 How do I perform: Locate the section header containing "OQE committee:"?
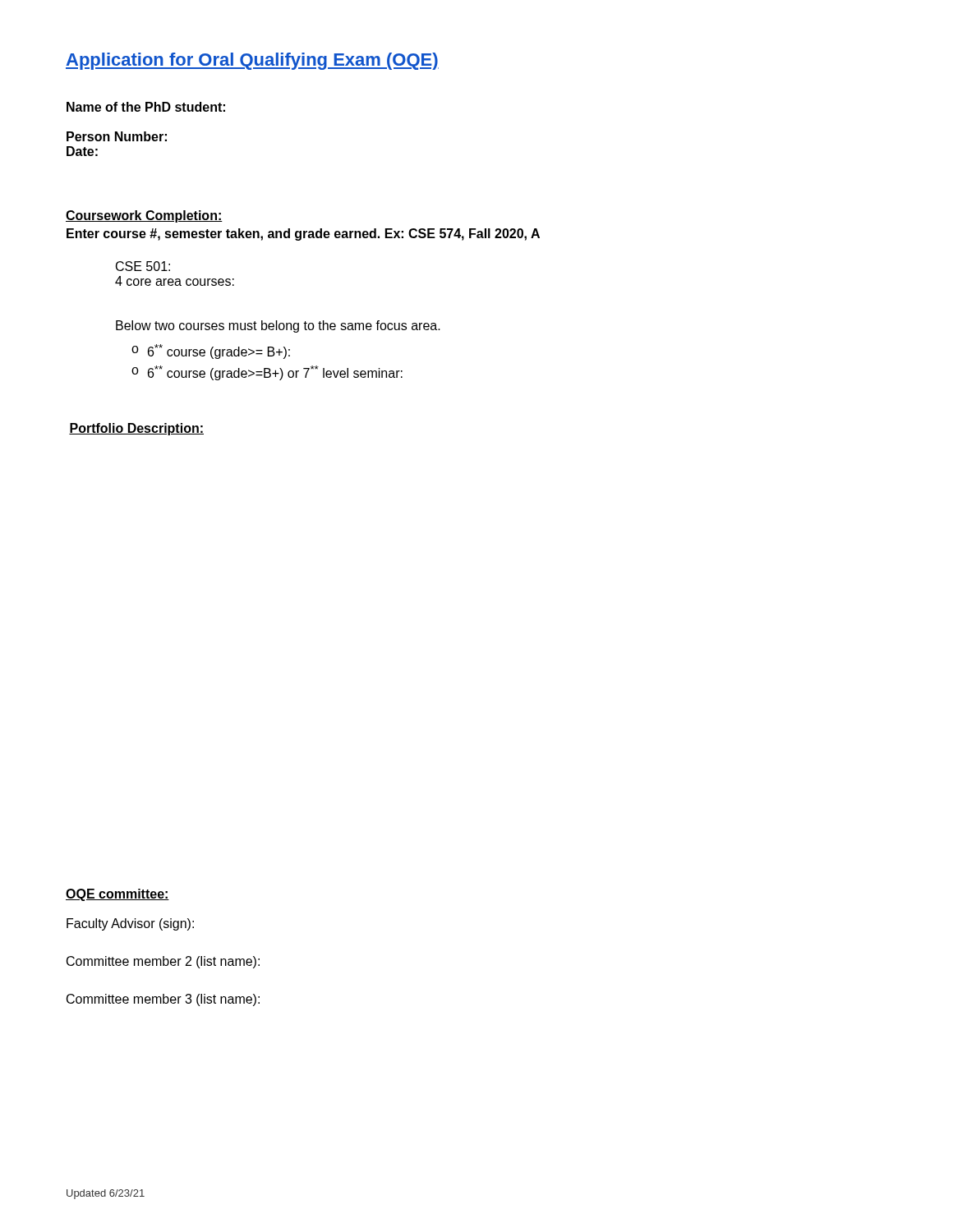(117, 894)
